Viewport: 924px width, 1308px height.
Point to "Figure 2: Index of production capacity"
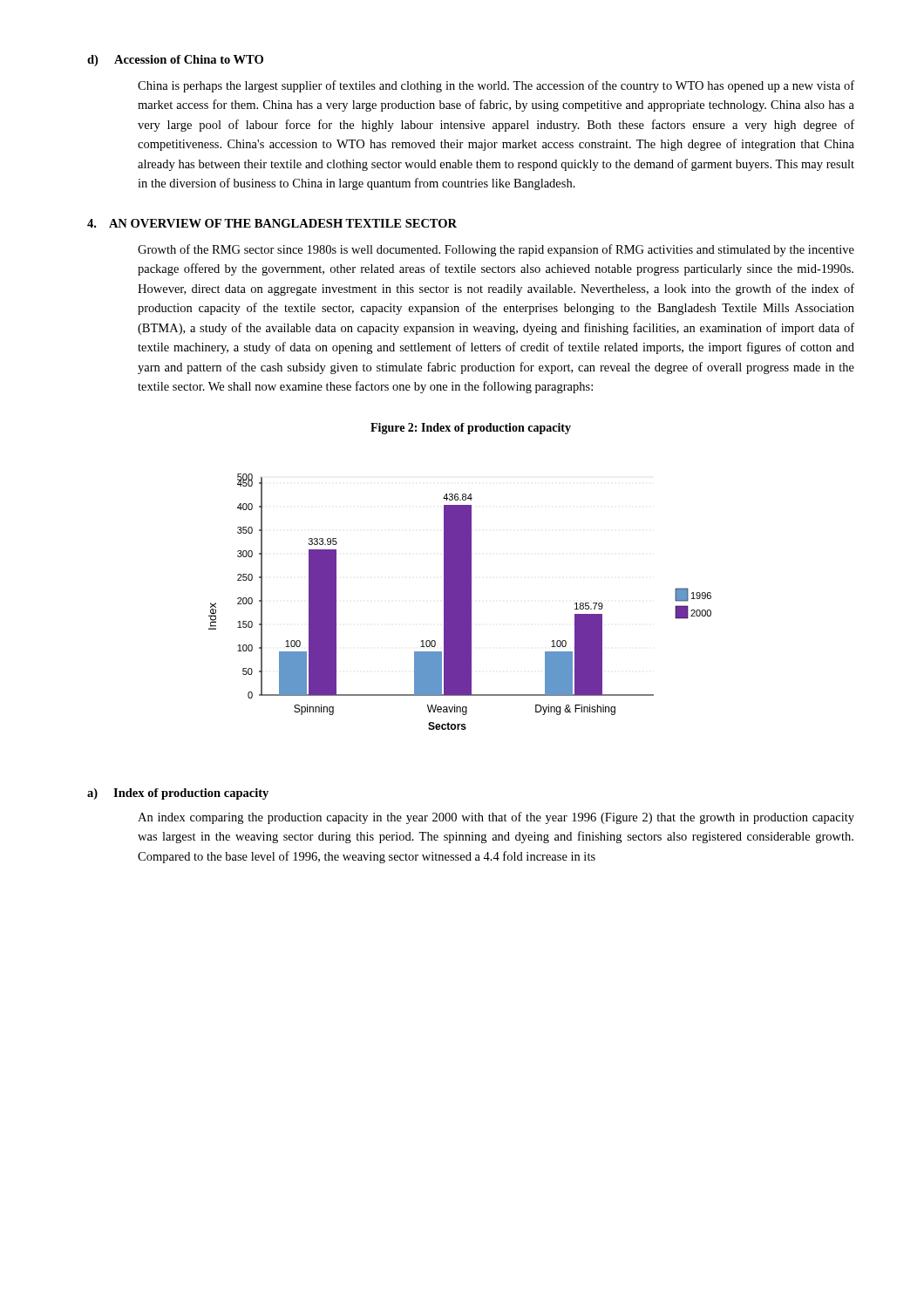click(x=471, y=427)
